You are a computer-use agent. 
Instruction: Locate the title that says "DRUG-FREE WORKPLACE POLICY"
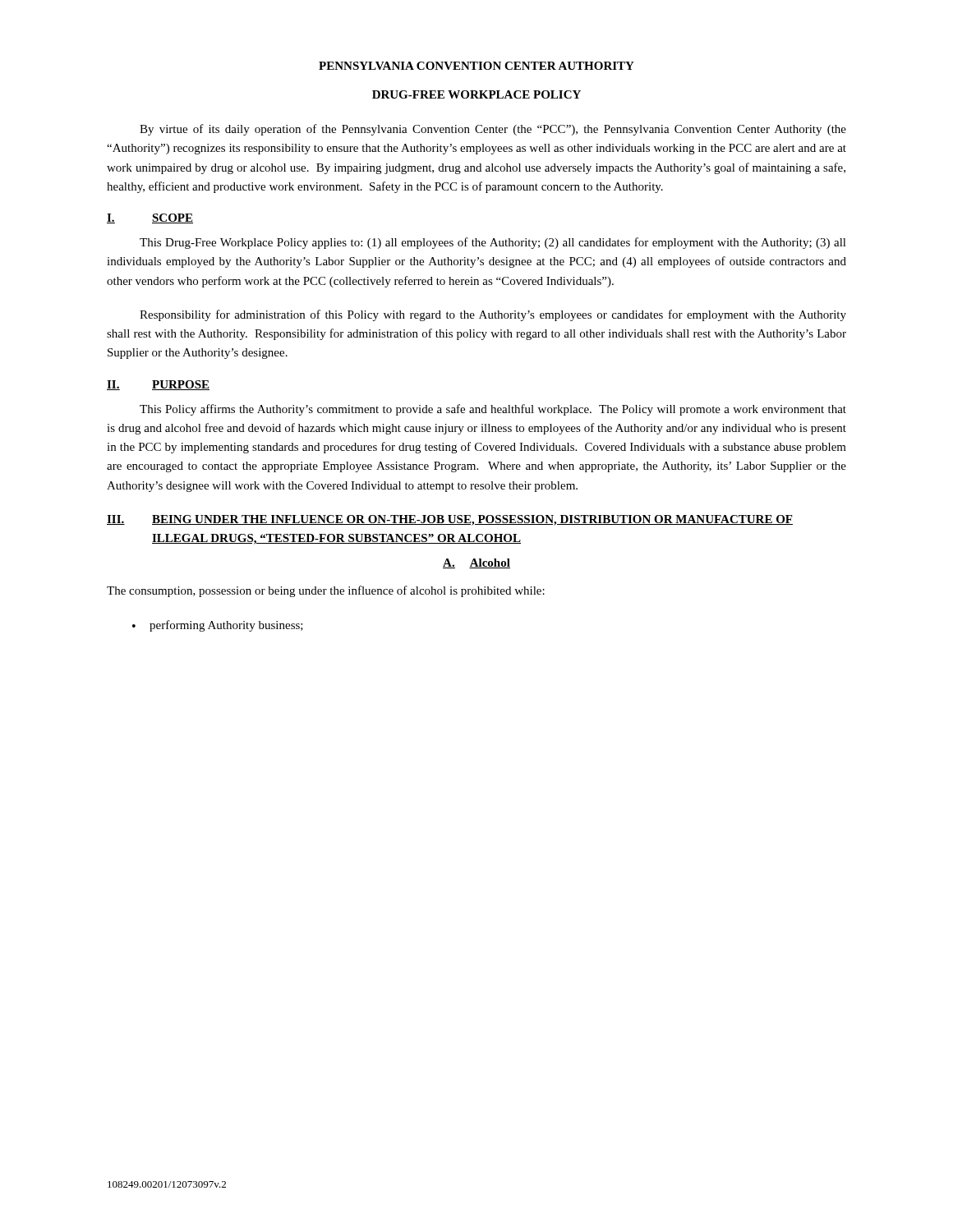tap(476, 94)
